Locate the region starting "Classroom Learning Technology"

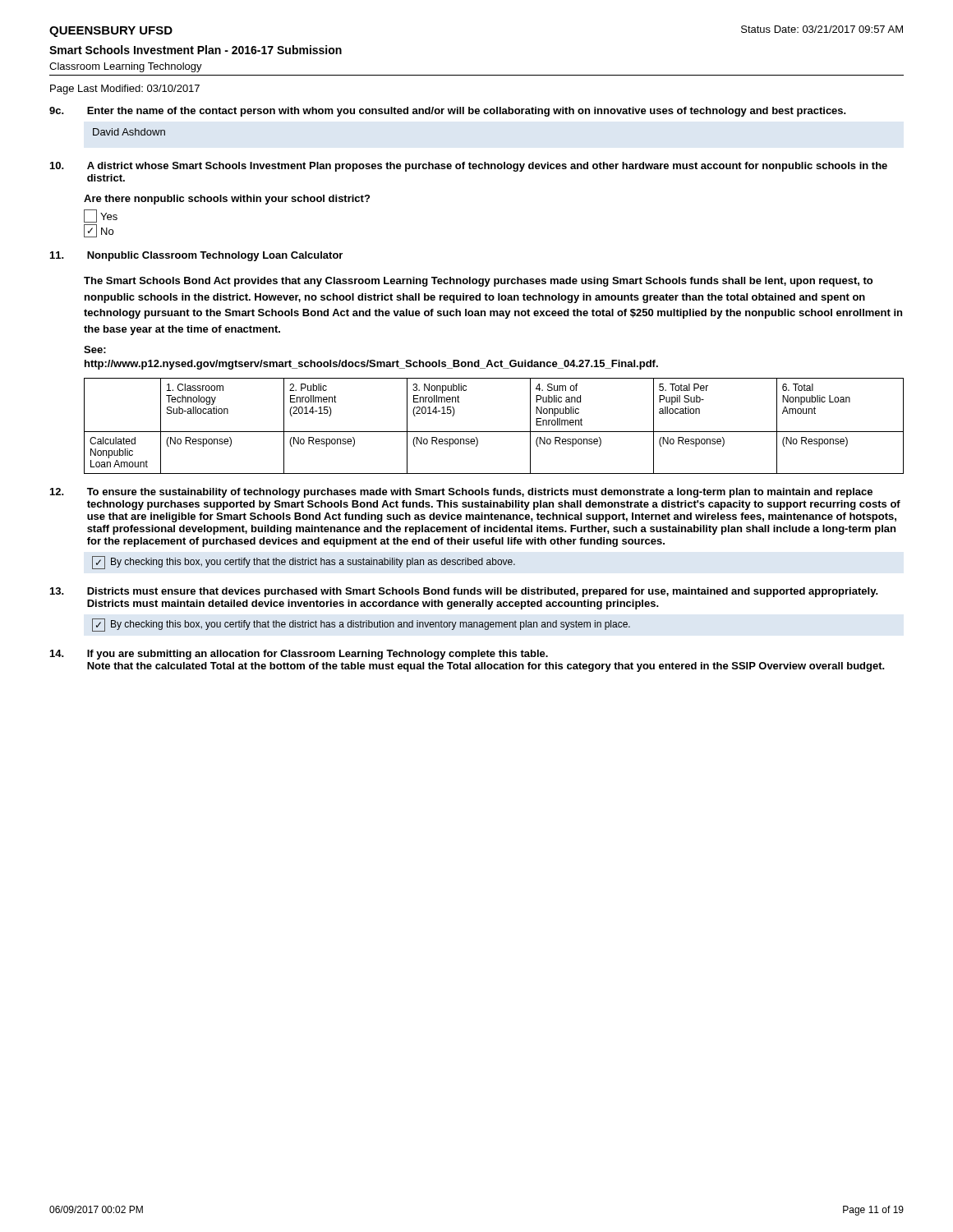[x=125, y=66]
